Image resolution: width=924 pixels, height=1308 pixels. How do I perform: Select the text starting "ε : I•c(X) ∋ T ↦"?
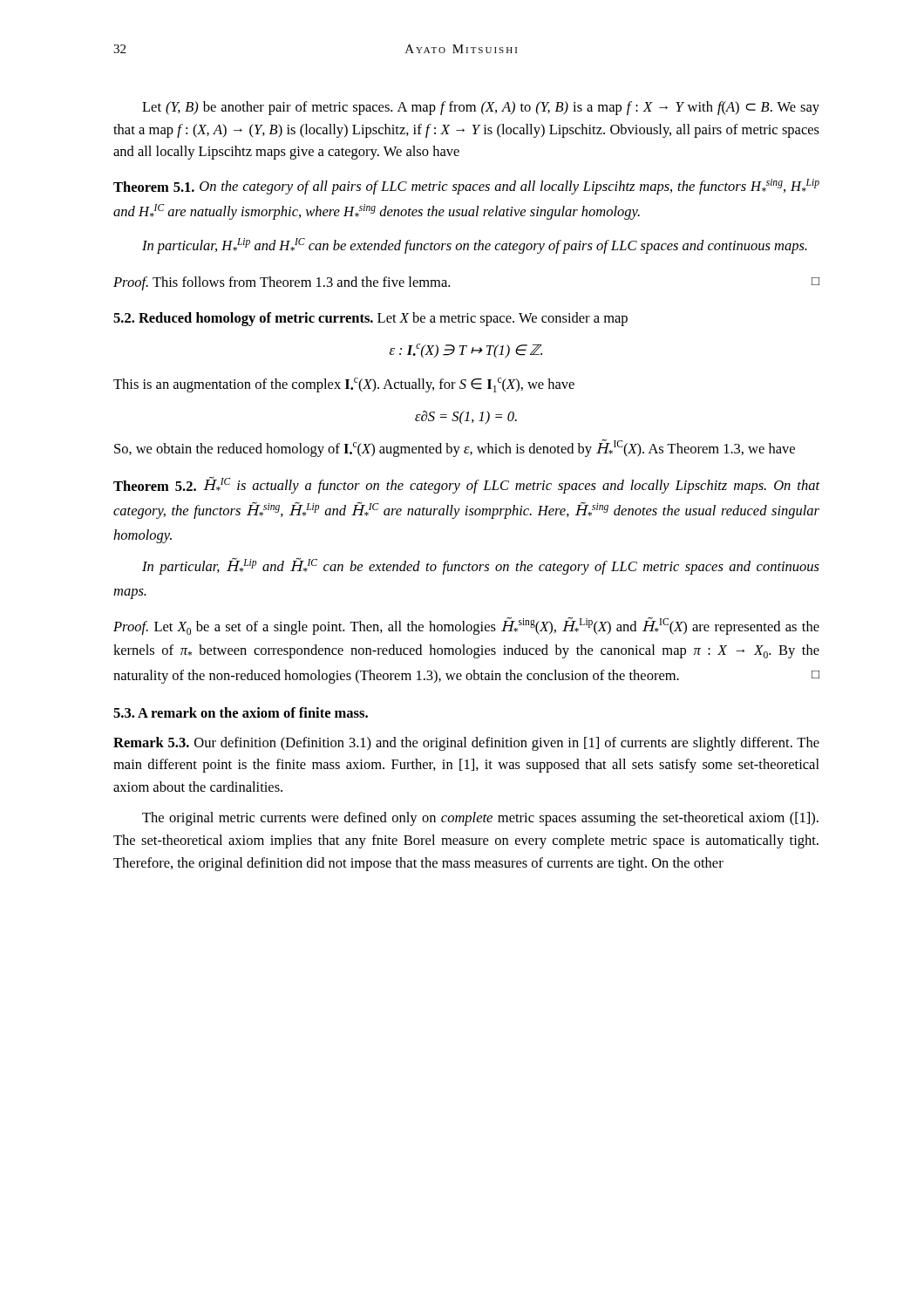466,351
